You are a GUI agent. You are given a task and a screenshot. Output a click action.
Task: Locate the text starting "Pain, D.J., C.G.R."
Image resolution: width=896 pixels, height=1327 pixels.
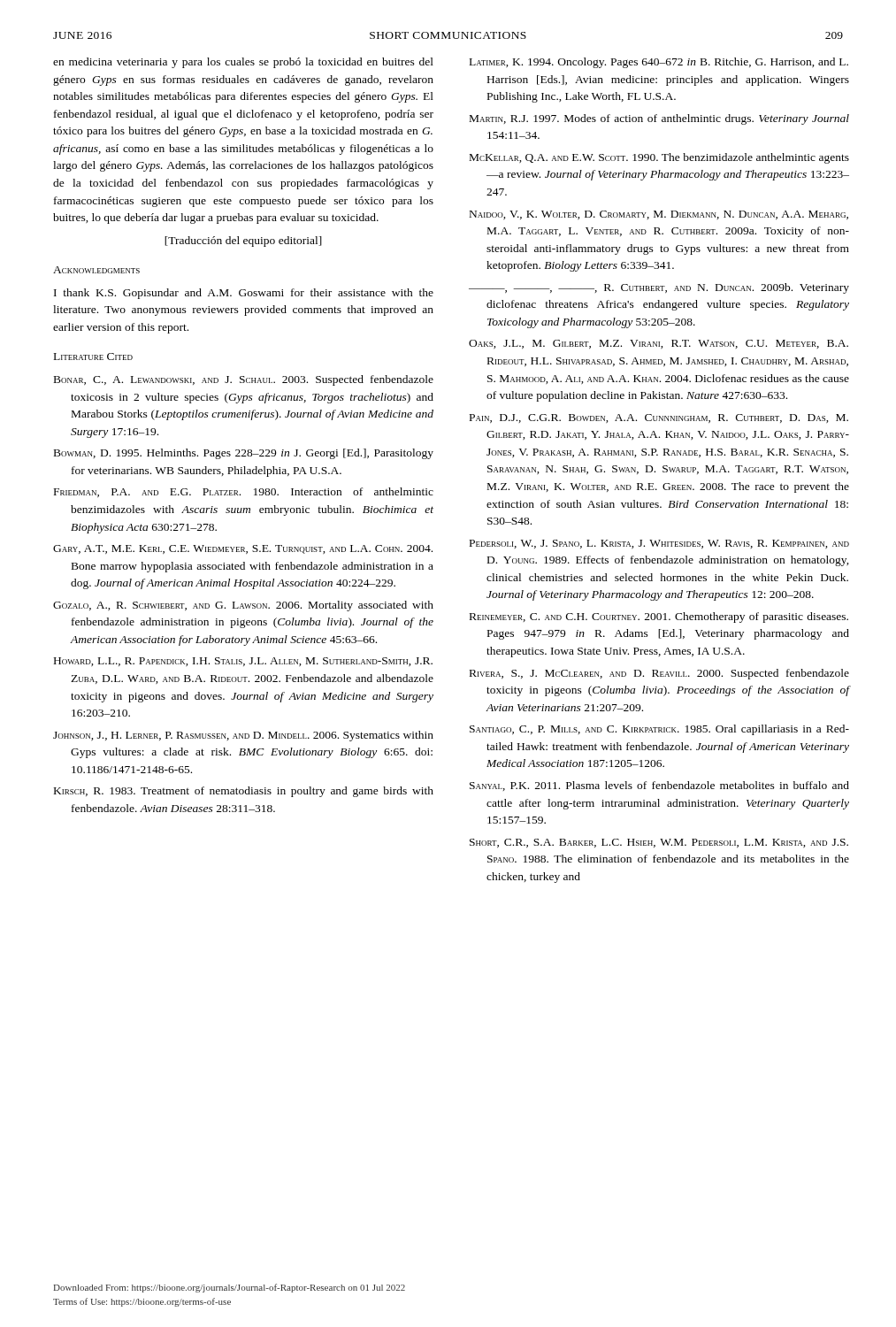coord(659,469)
